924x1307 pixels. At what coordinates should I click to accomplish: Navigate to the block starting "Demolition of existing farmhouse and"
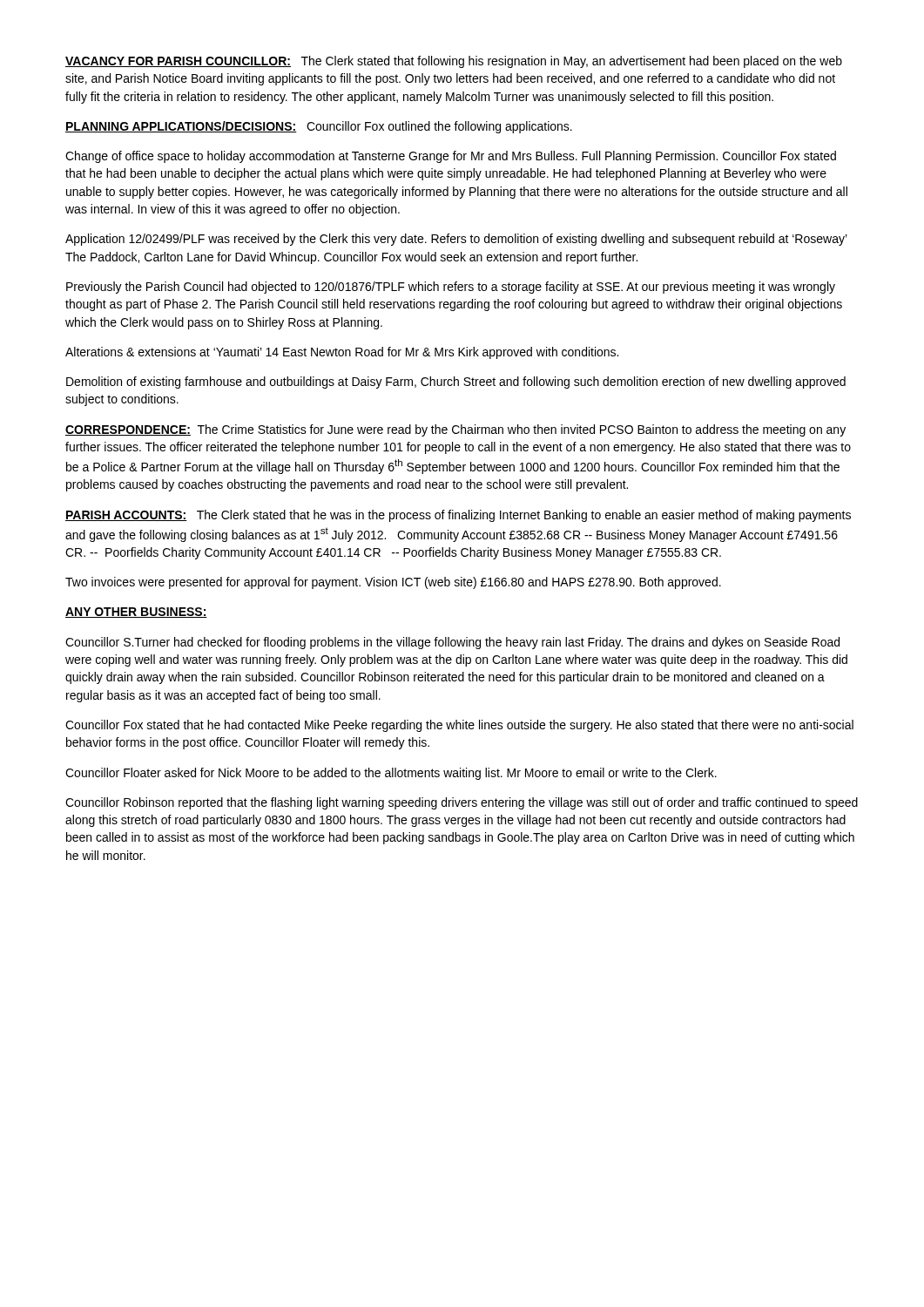(456, 391)
